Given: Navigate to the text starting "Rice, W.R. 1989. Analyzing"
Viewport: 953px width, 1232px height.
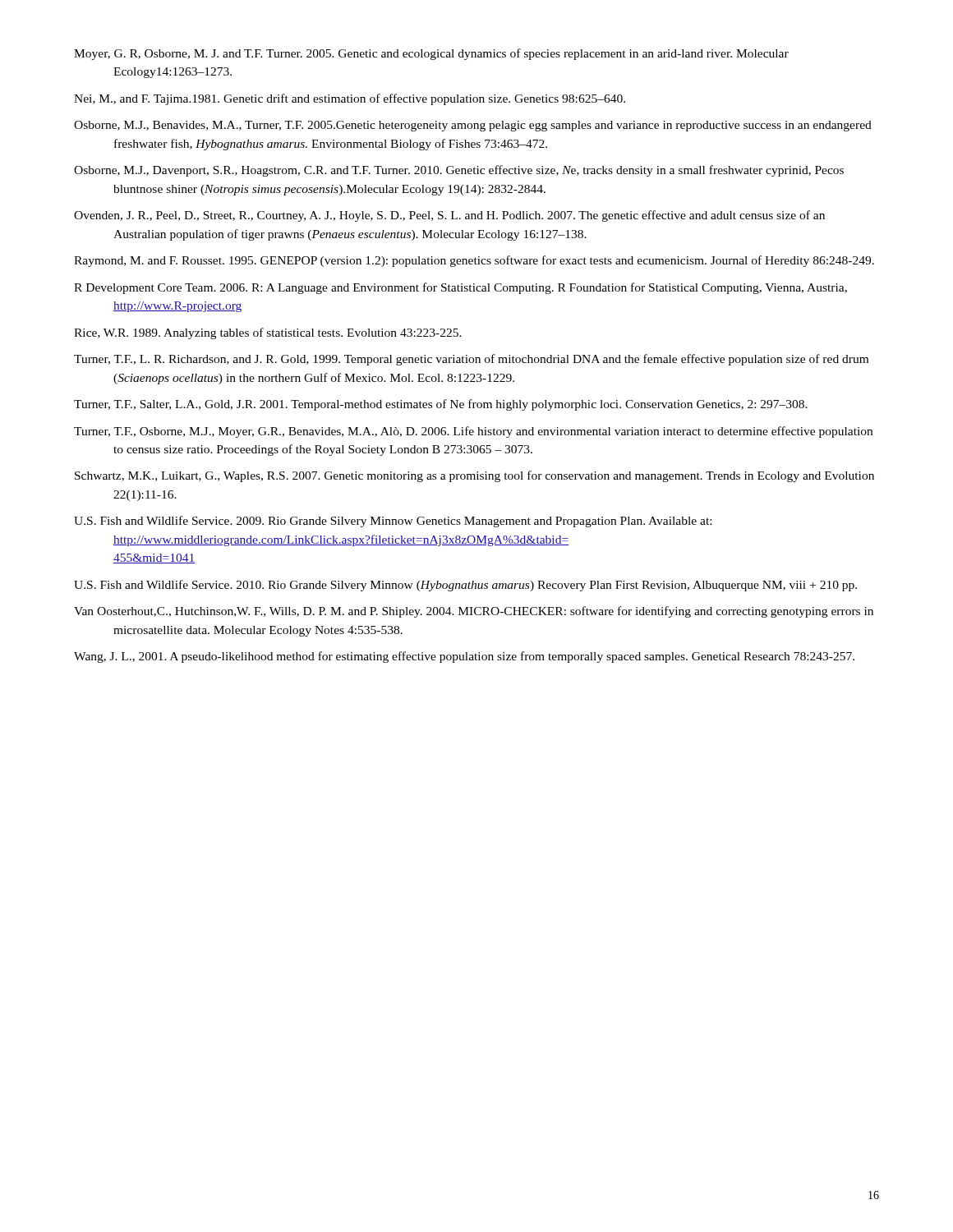Looking at the screenshot, I should point(268,332).
